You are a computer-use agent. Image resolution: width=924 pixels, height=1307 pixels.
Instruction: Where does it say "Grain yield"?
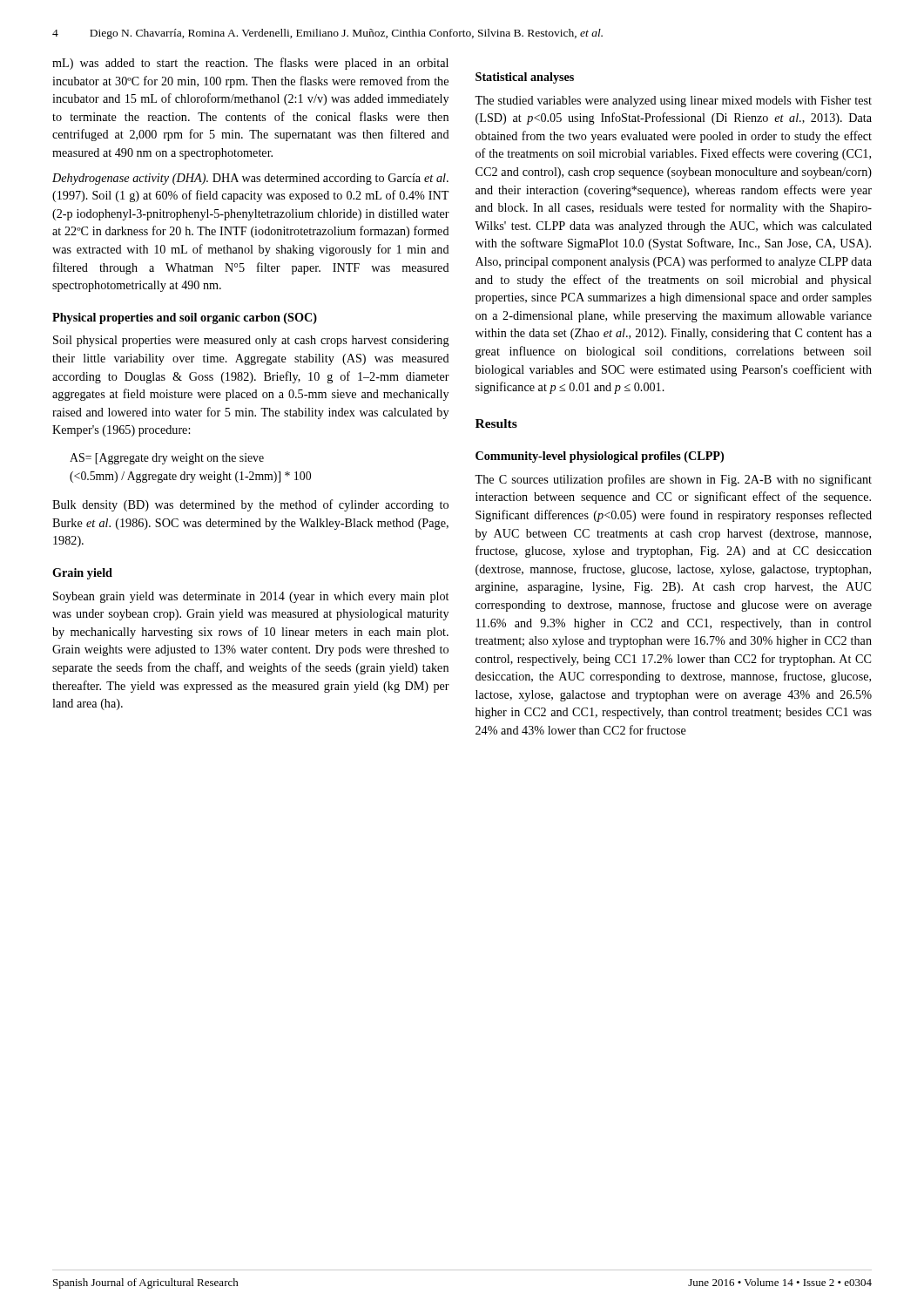82,573
